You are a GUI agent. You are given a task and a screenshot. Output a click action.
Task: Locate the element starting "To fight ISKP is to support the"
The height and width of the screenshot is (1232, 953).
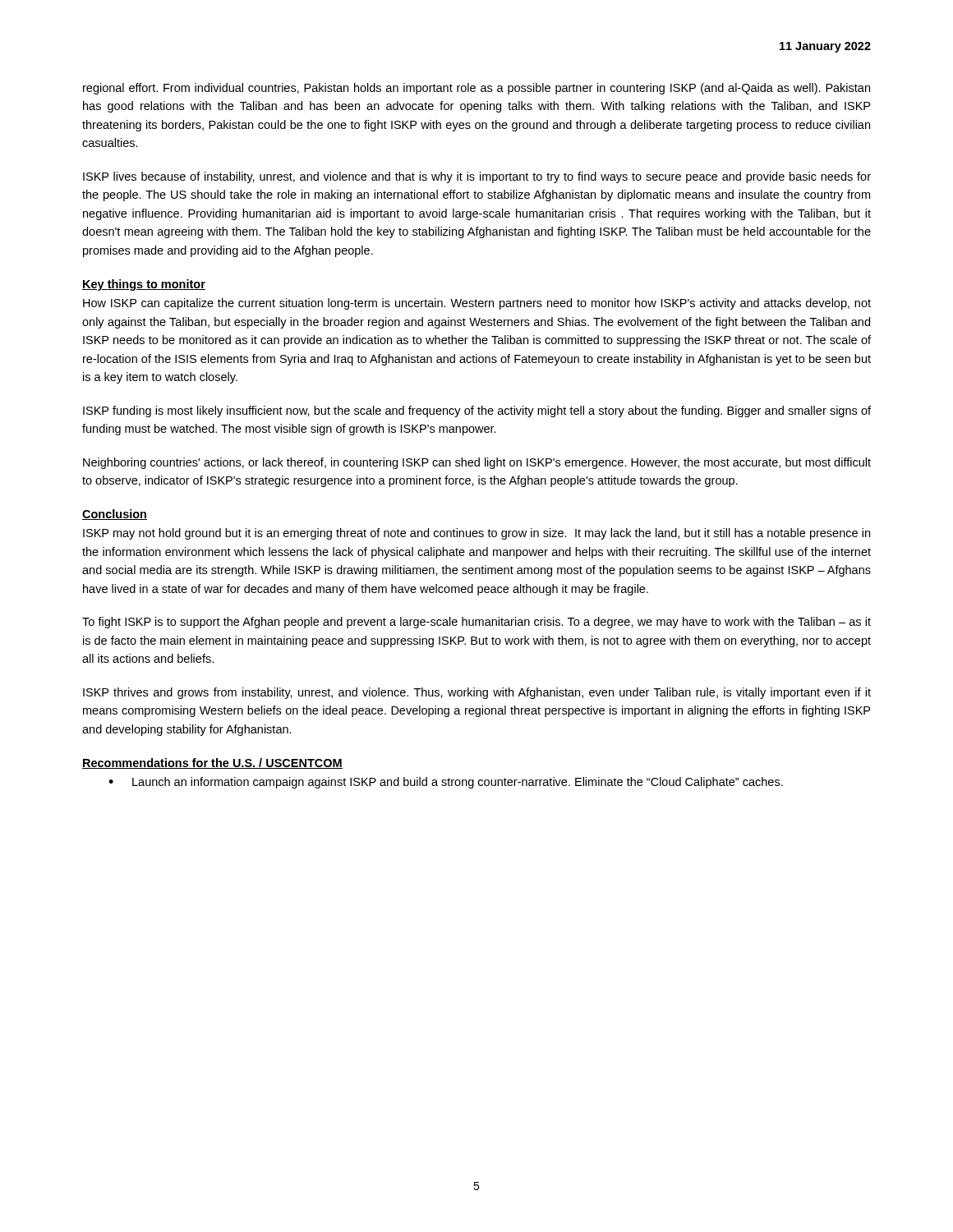(x=476, y=640)
